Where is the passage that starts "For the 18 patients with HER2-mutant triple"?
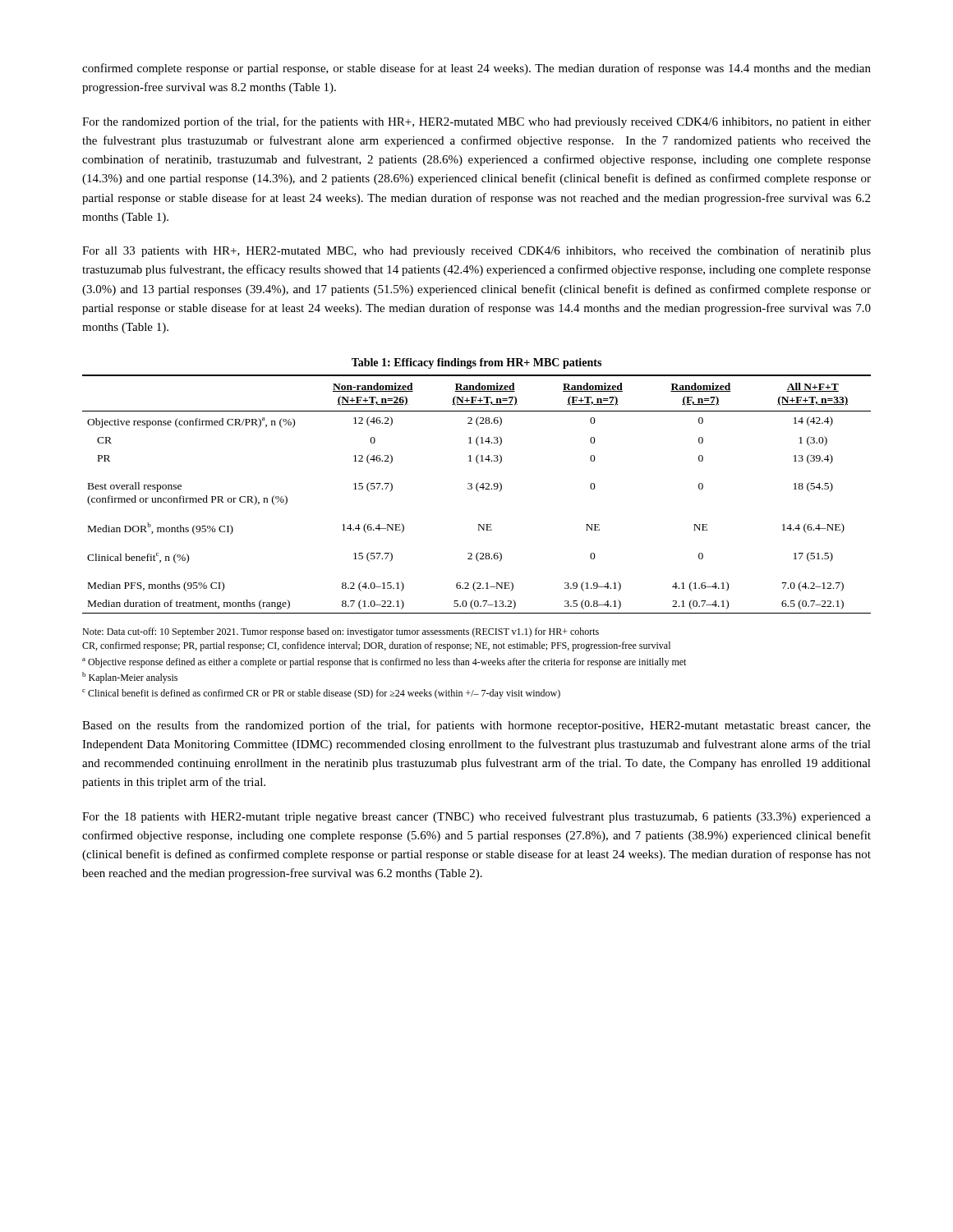 click(x=476, y=845)
